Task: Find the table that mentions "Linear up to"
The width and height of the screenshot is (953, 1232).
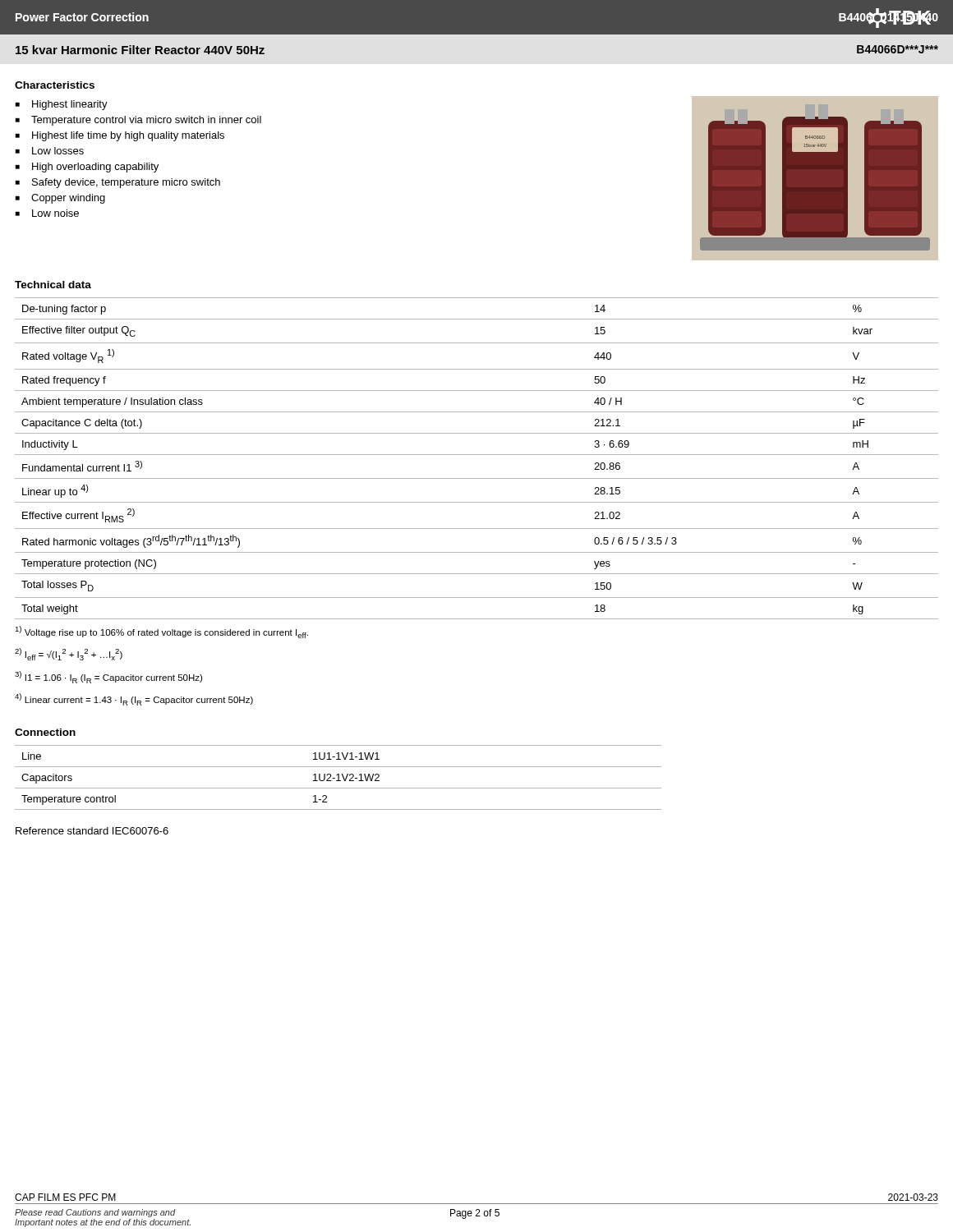Action: (x=476, y=458)
